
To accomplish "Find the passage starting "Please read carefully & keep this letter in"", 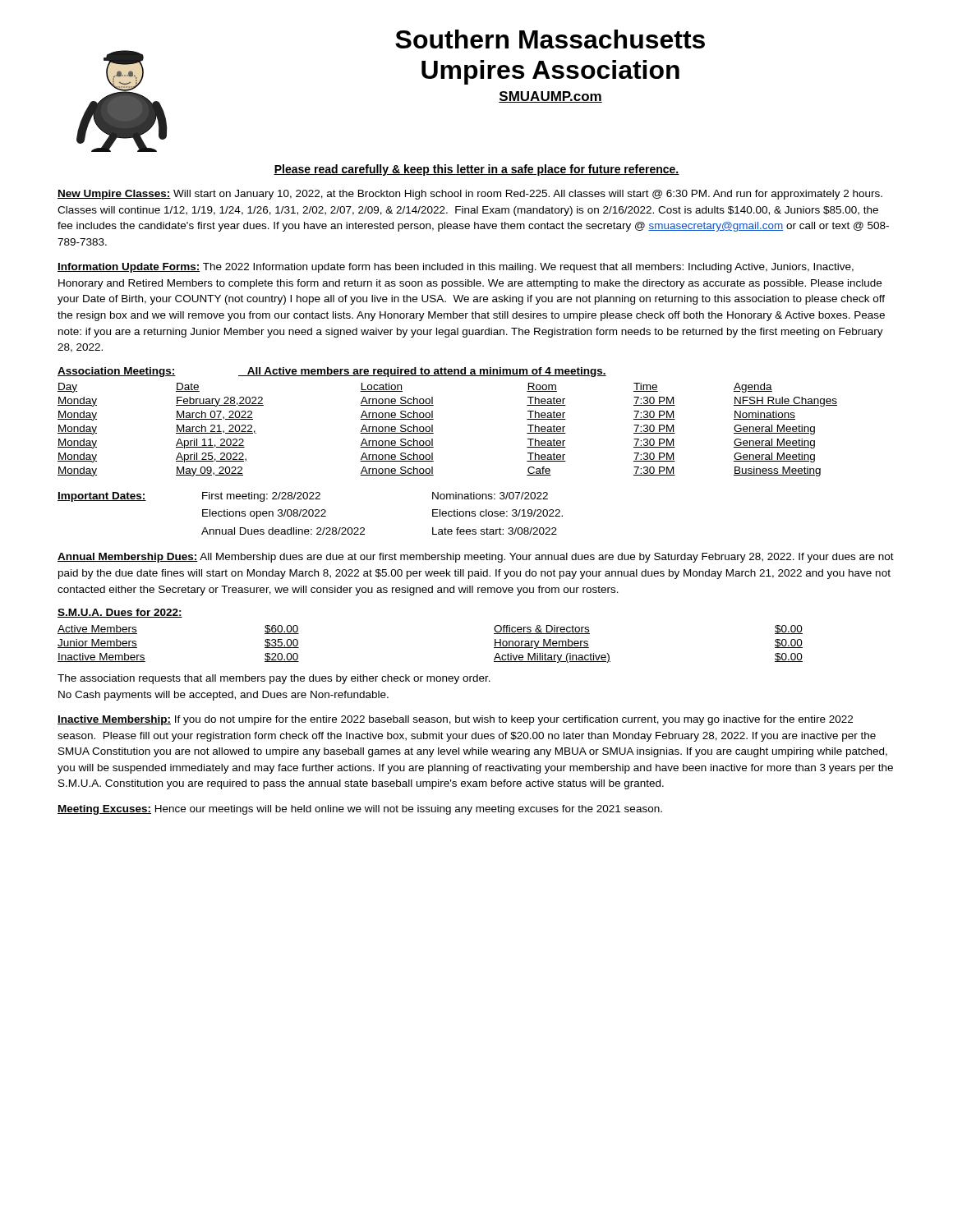I will 476,169.
